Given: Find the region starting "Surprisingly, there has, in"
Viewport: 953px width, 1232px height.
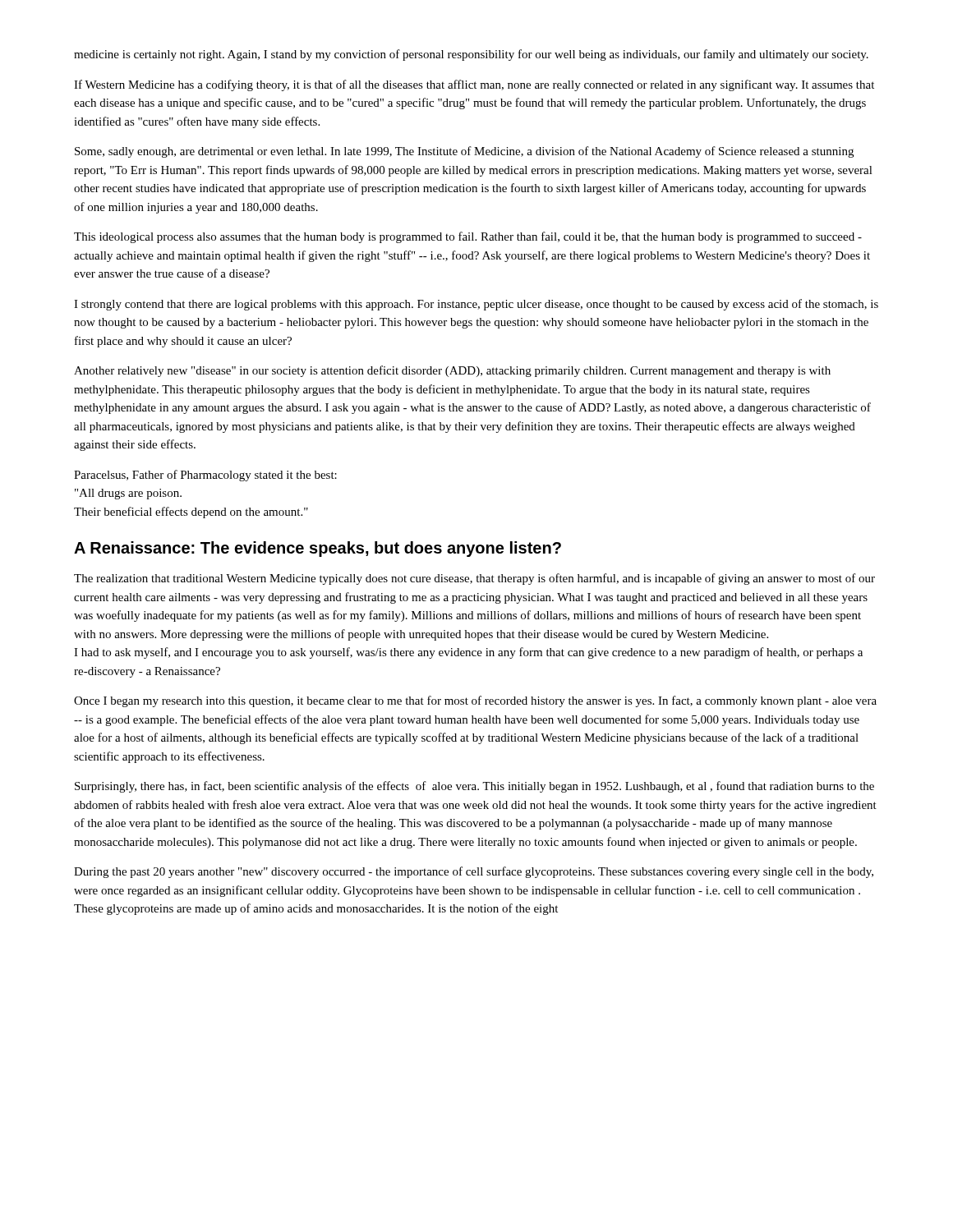Looking at the screenshot, I should click(x=475, y=814).
